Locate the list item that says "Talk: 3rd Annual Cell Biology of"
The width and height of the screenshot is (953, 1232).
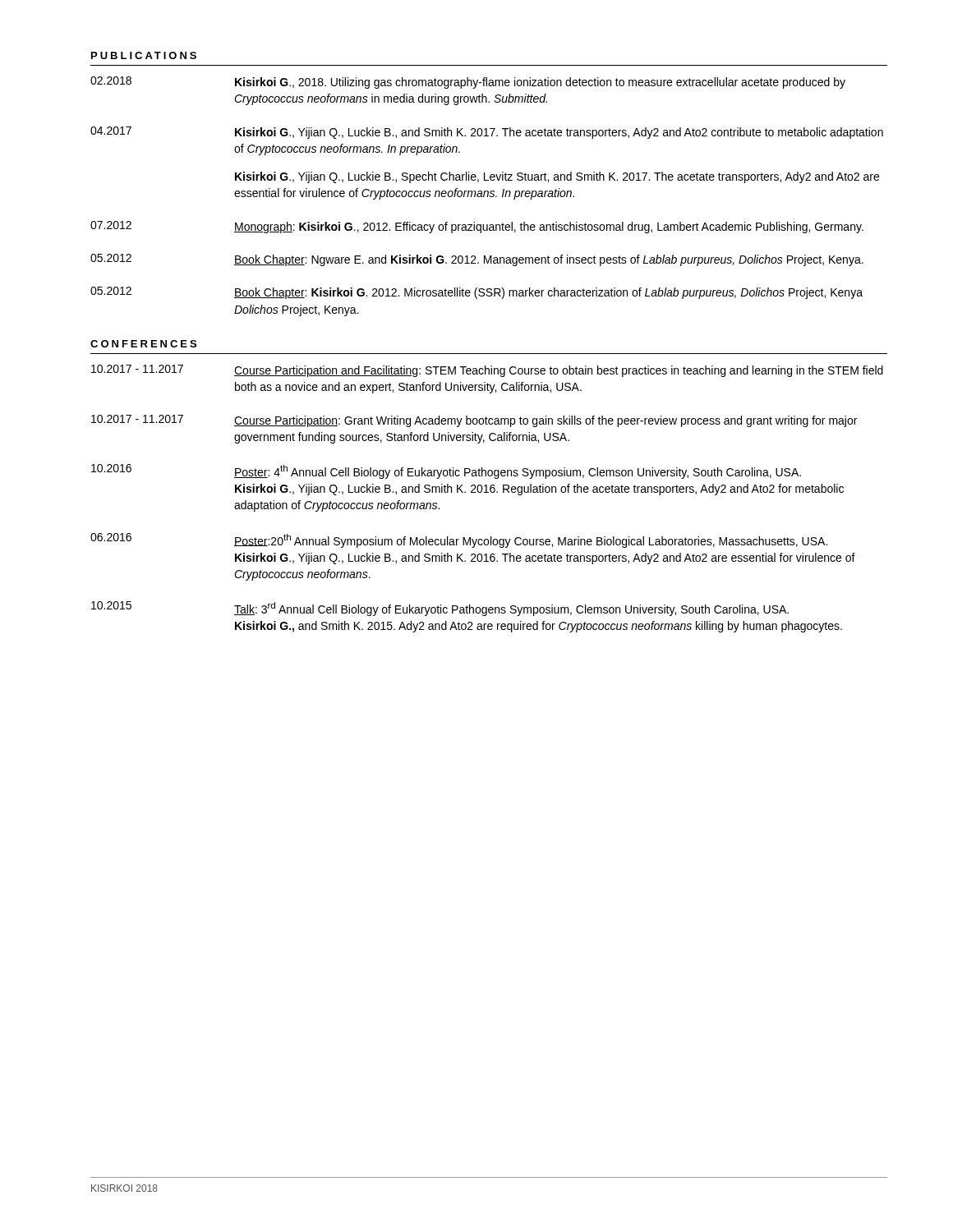(538, 616)
